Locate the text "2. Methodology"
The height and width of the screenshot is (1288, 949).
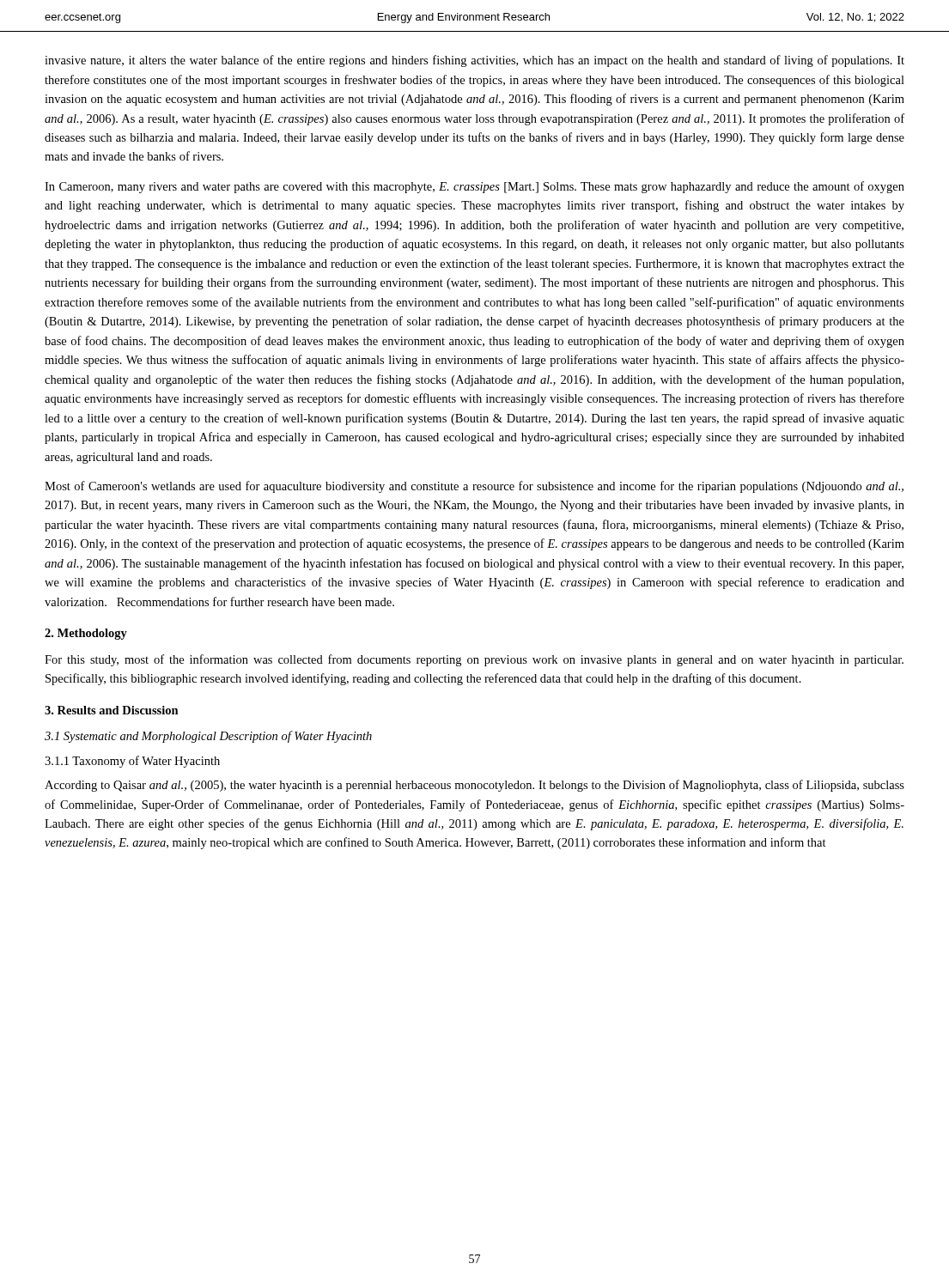point(86,633)
